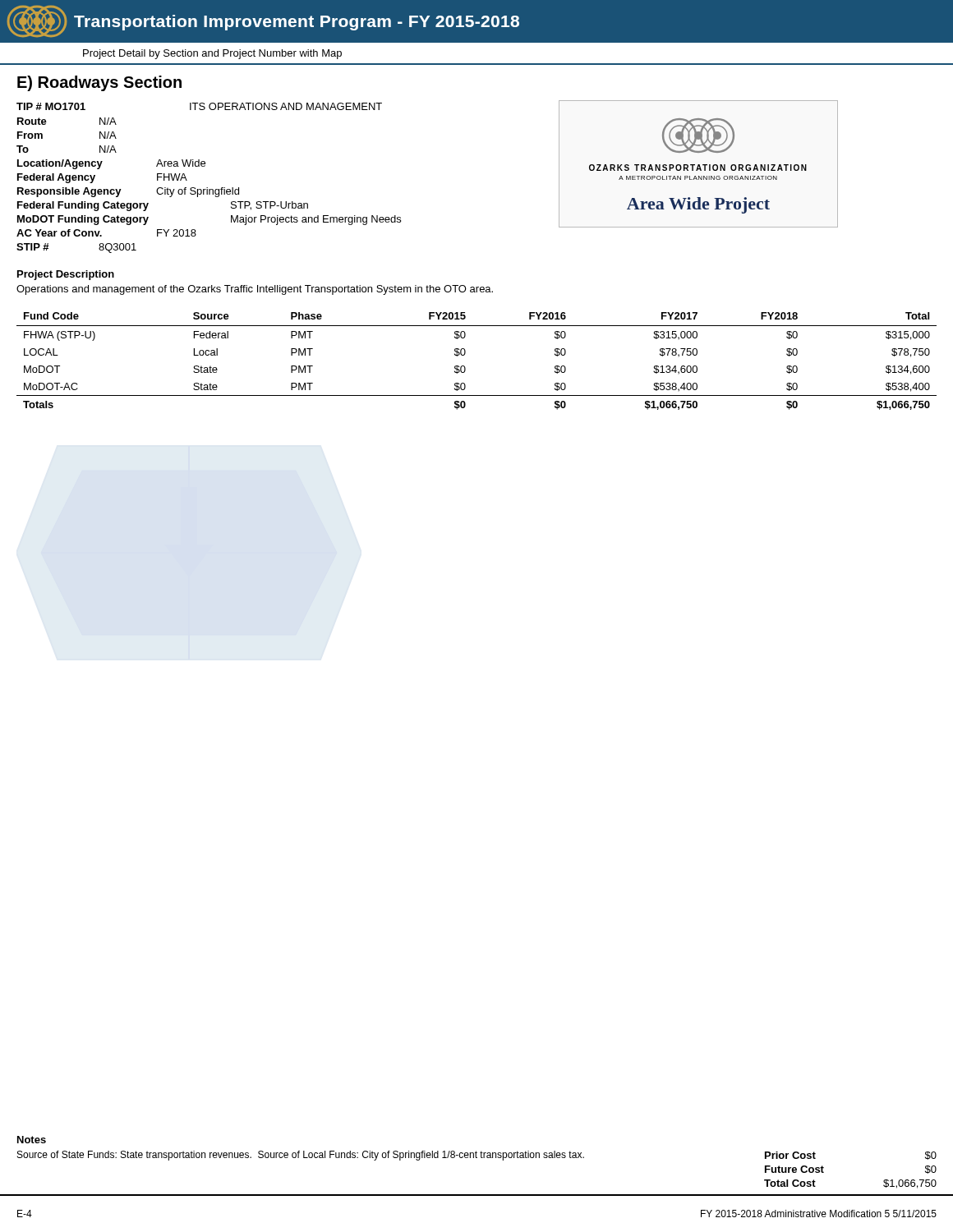
Task: Click on the text starting "Area Wide Project"
Action: click(698, 203)
